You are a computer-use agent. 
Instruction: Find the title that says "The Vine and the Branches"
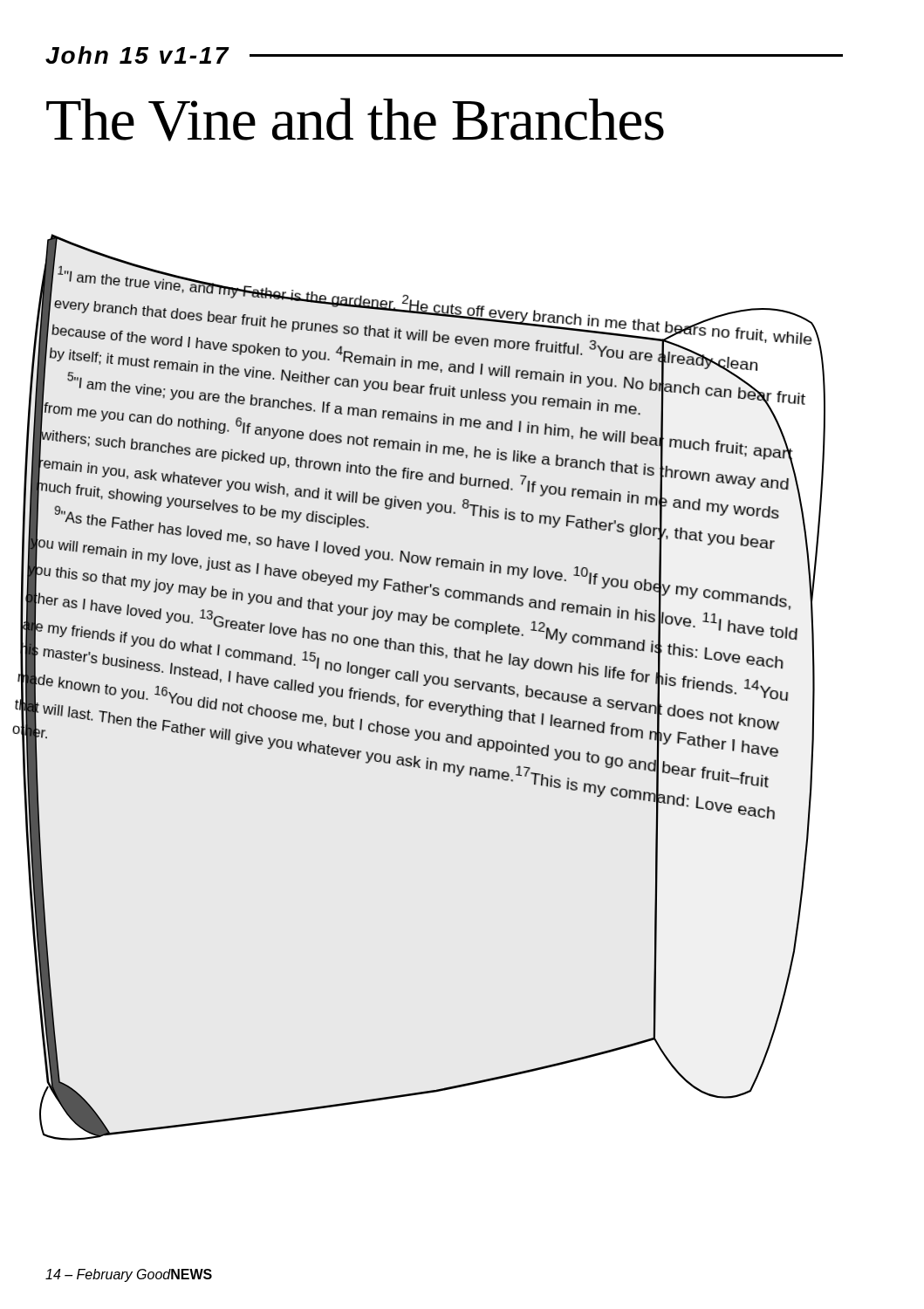355,120
